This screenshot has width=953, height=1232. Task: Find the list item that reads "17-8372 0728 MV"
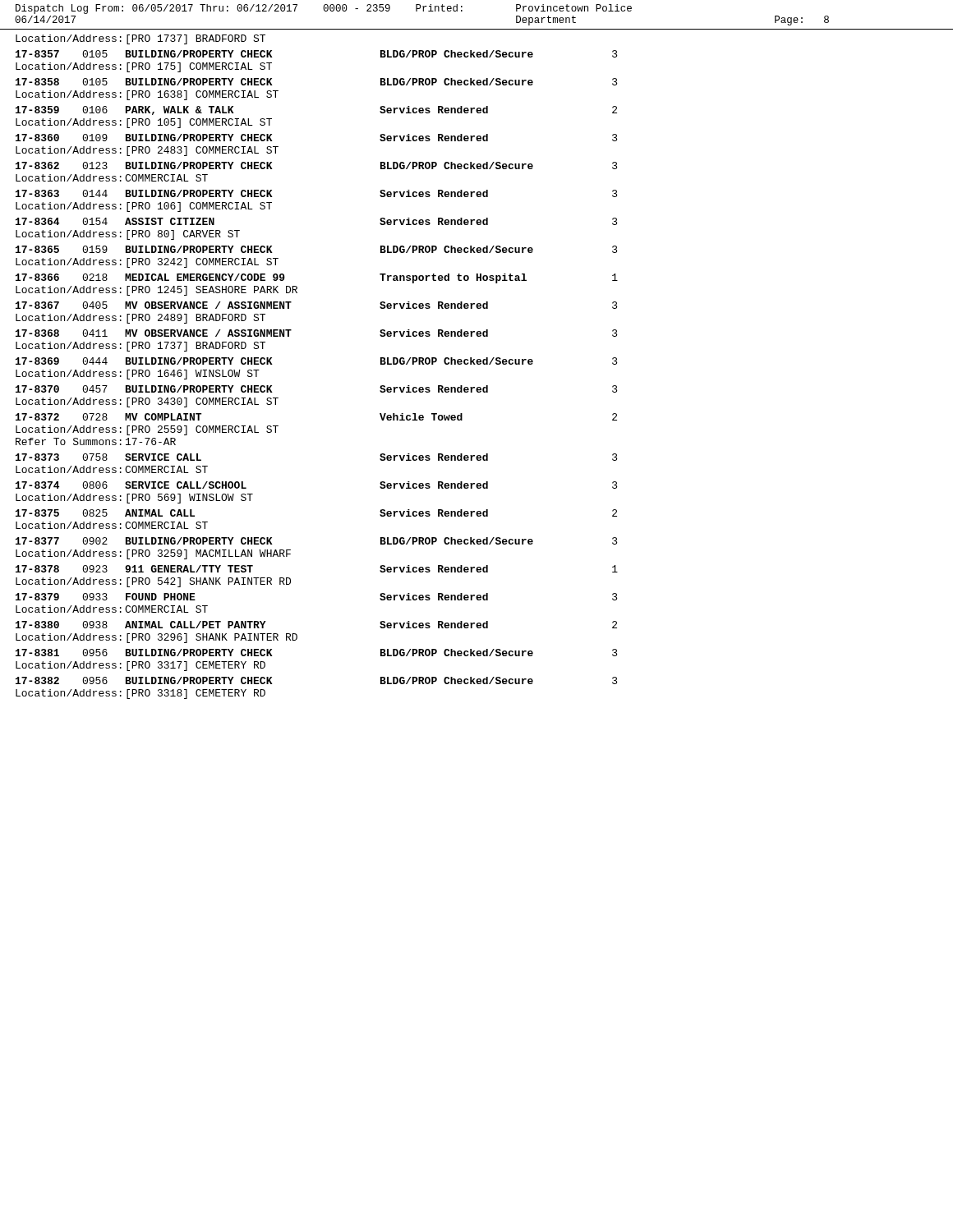[x=37, y=417]
